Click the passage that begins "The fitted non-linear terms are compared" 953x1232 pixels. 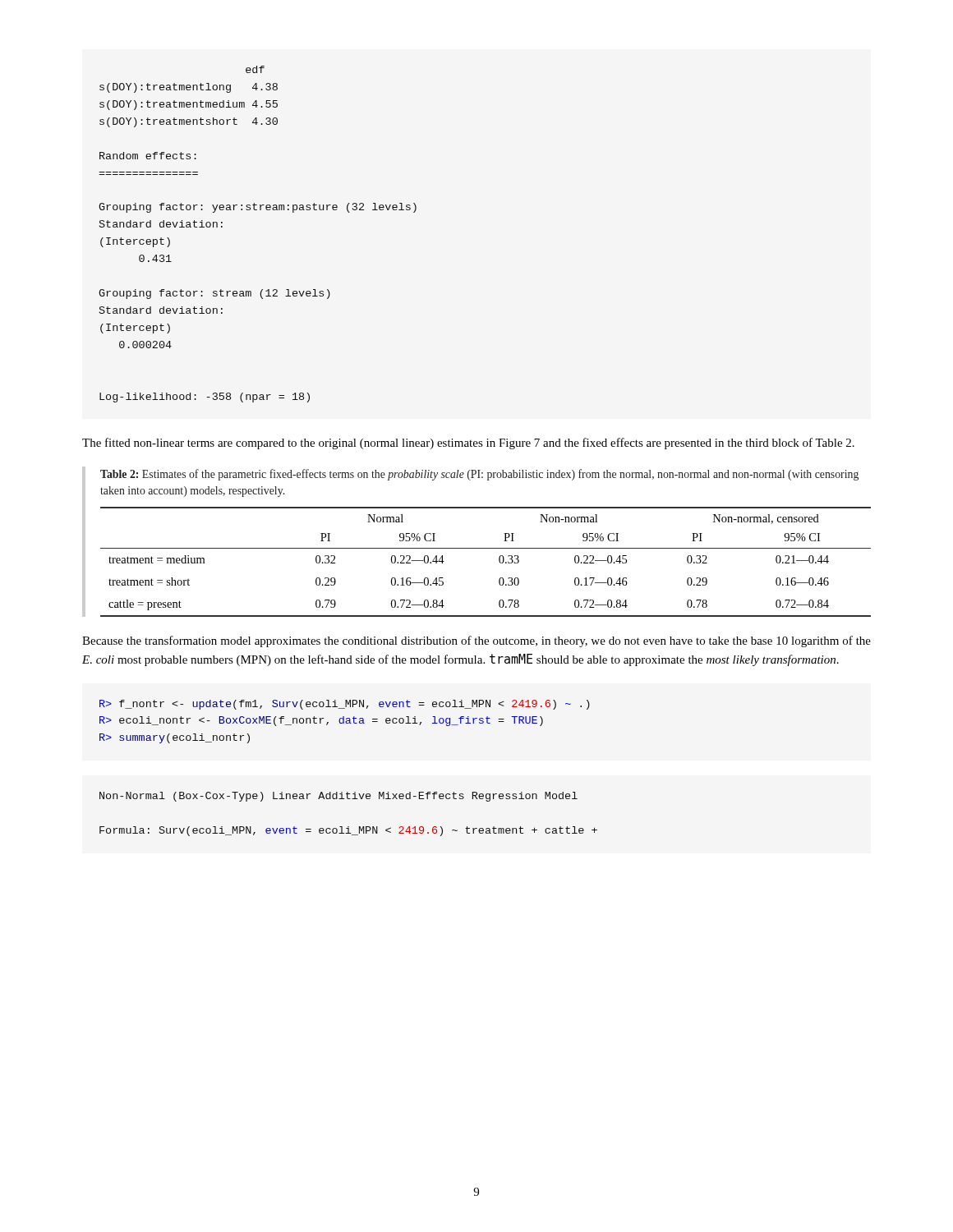tap(476, 444)
